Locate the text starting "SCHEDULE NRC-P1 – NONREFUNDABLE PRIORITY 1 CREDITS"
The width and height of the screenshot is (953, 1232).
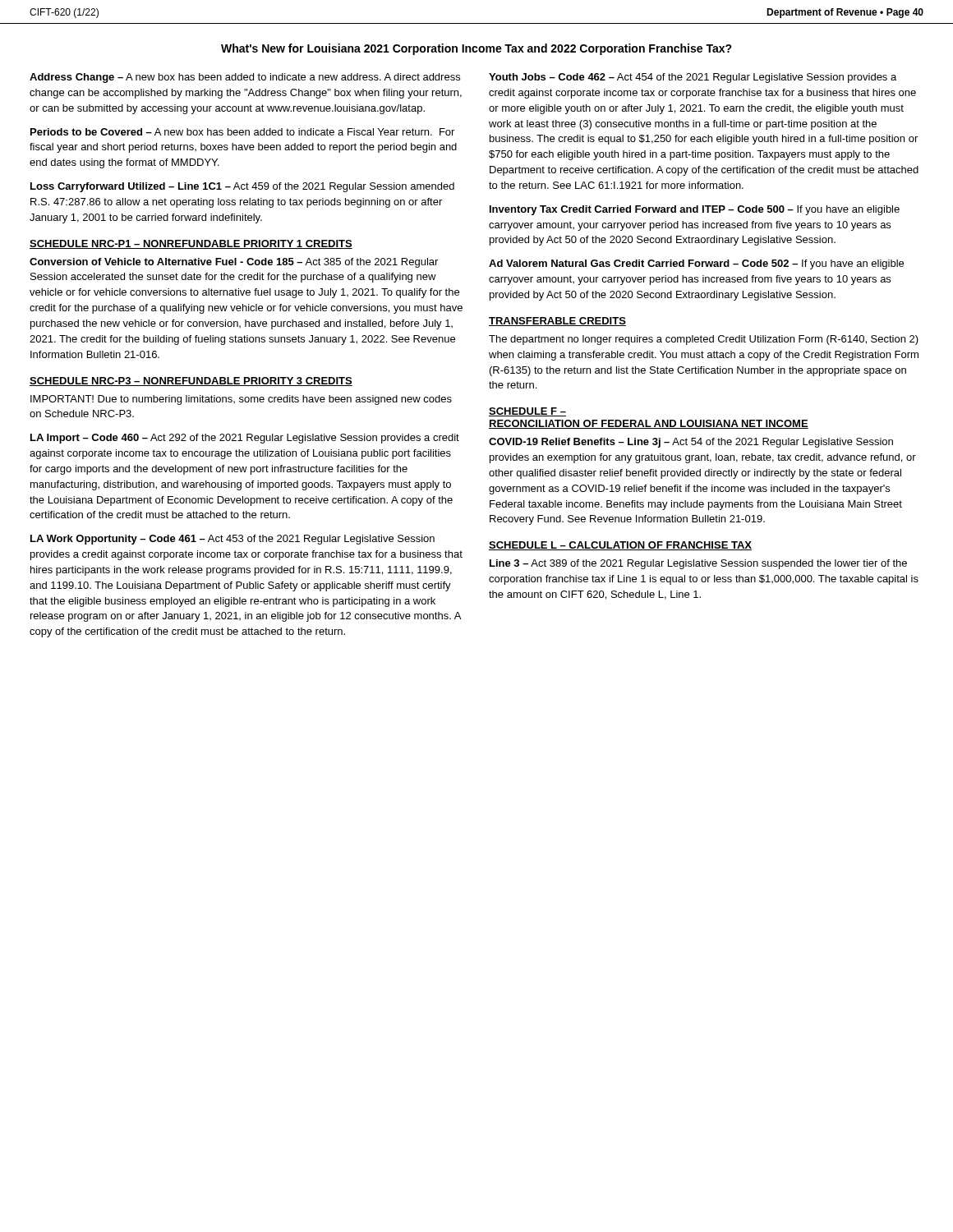click(191, 243)
